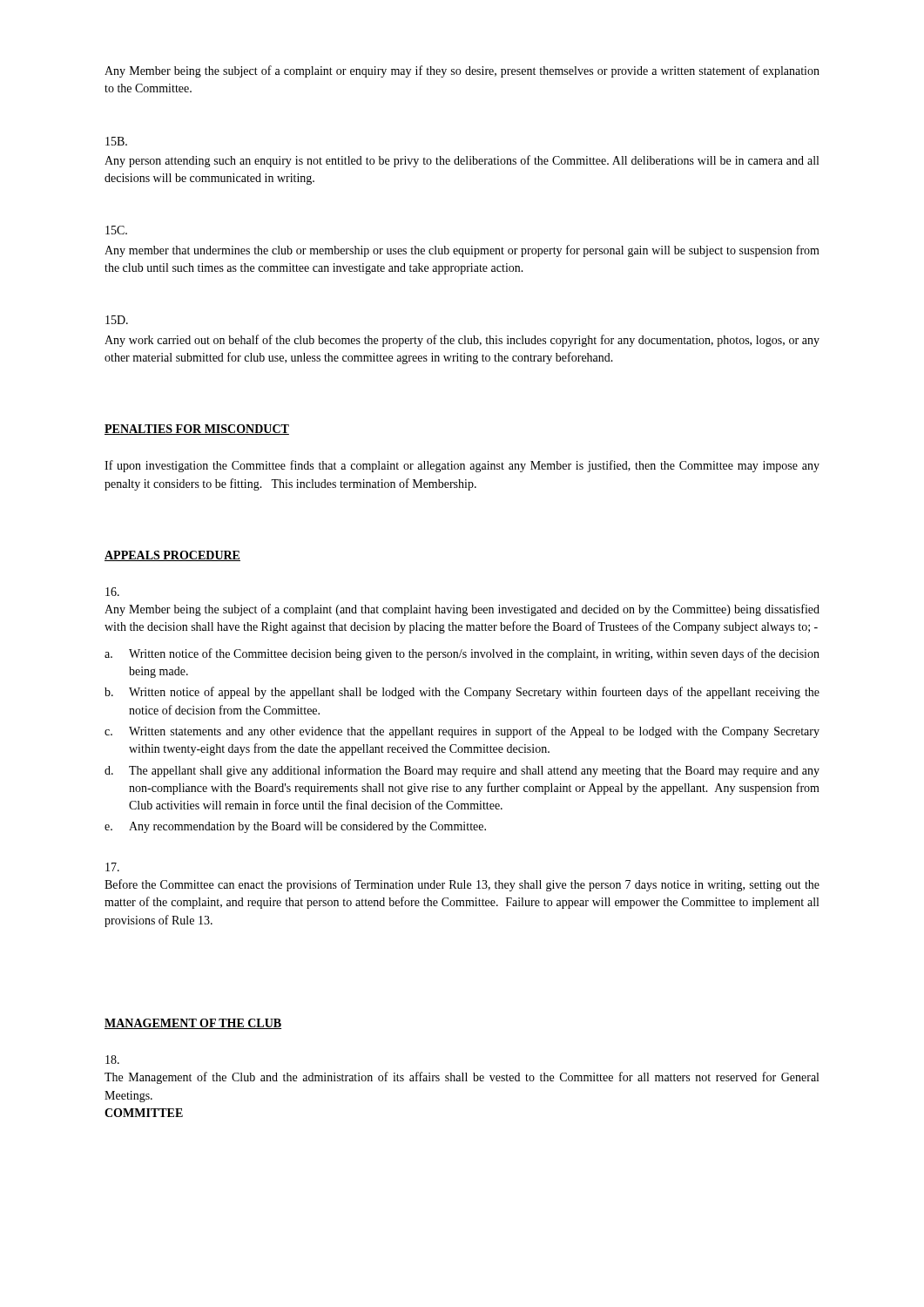Point to the block beginning "b. Written notice of appeal by the"
924x1307 pixels.
coord(462,702)
